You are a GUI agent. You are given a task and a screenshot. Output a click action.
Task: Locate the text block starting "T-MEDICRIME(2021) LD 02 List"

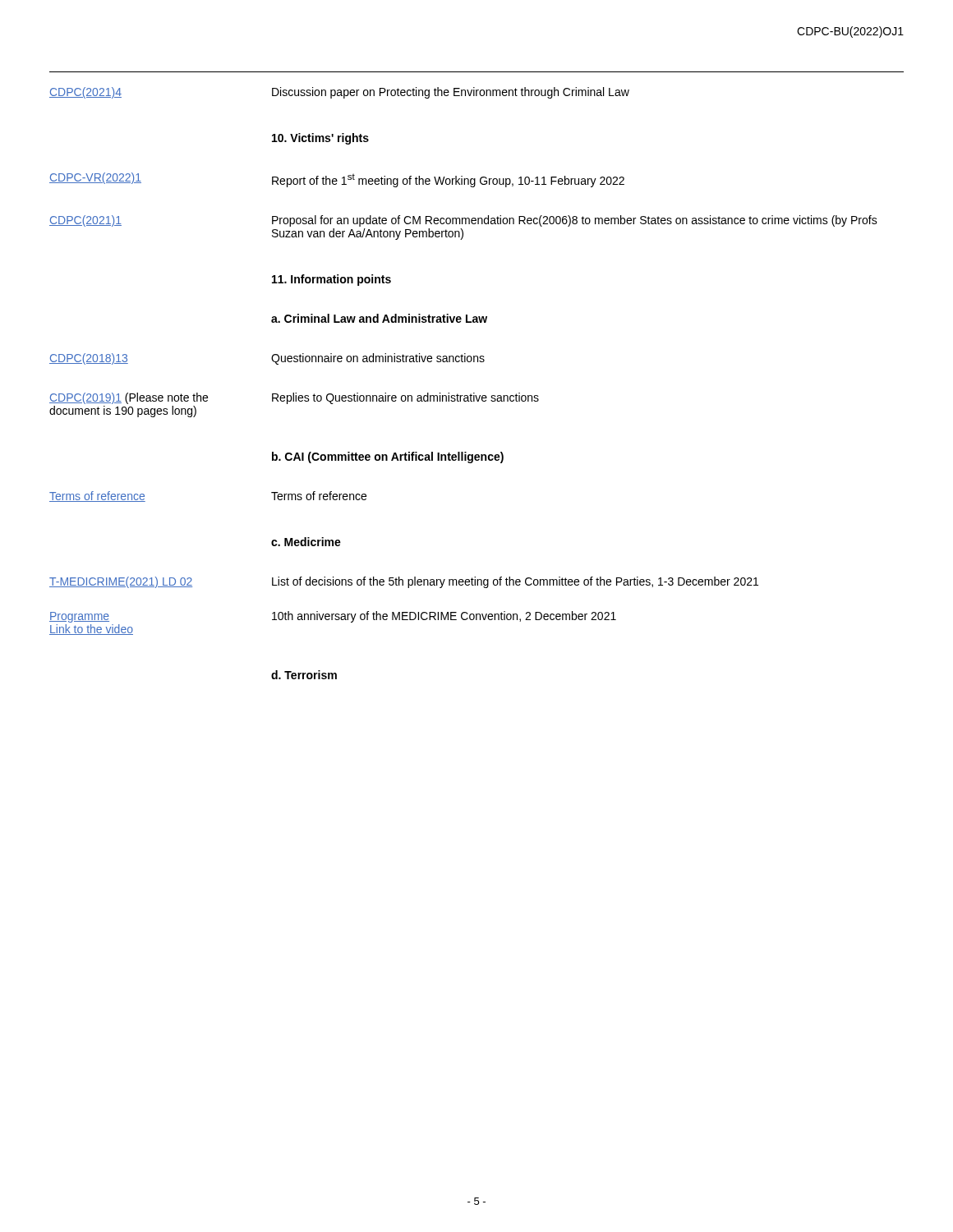pyautogui.click(x=476, y=580)
